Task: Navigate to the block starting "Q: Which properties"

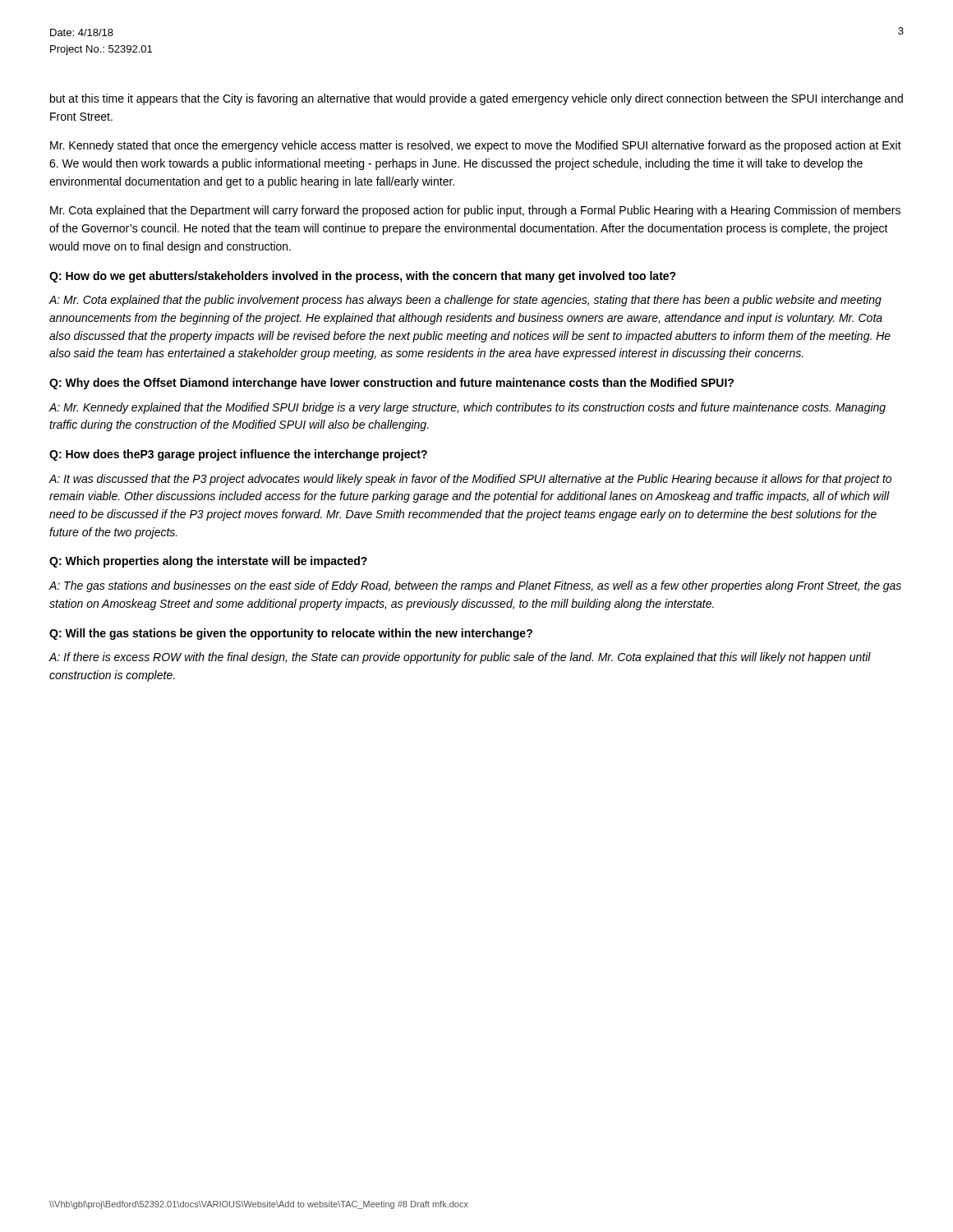Action: (x=208, y=561)
